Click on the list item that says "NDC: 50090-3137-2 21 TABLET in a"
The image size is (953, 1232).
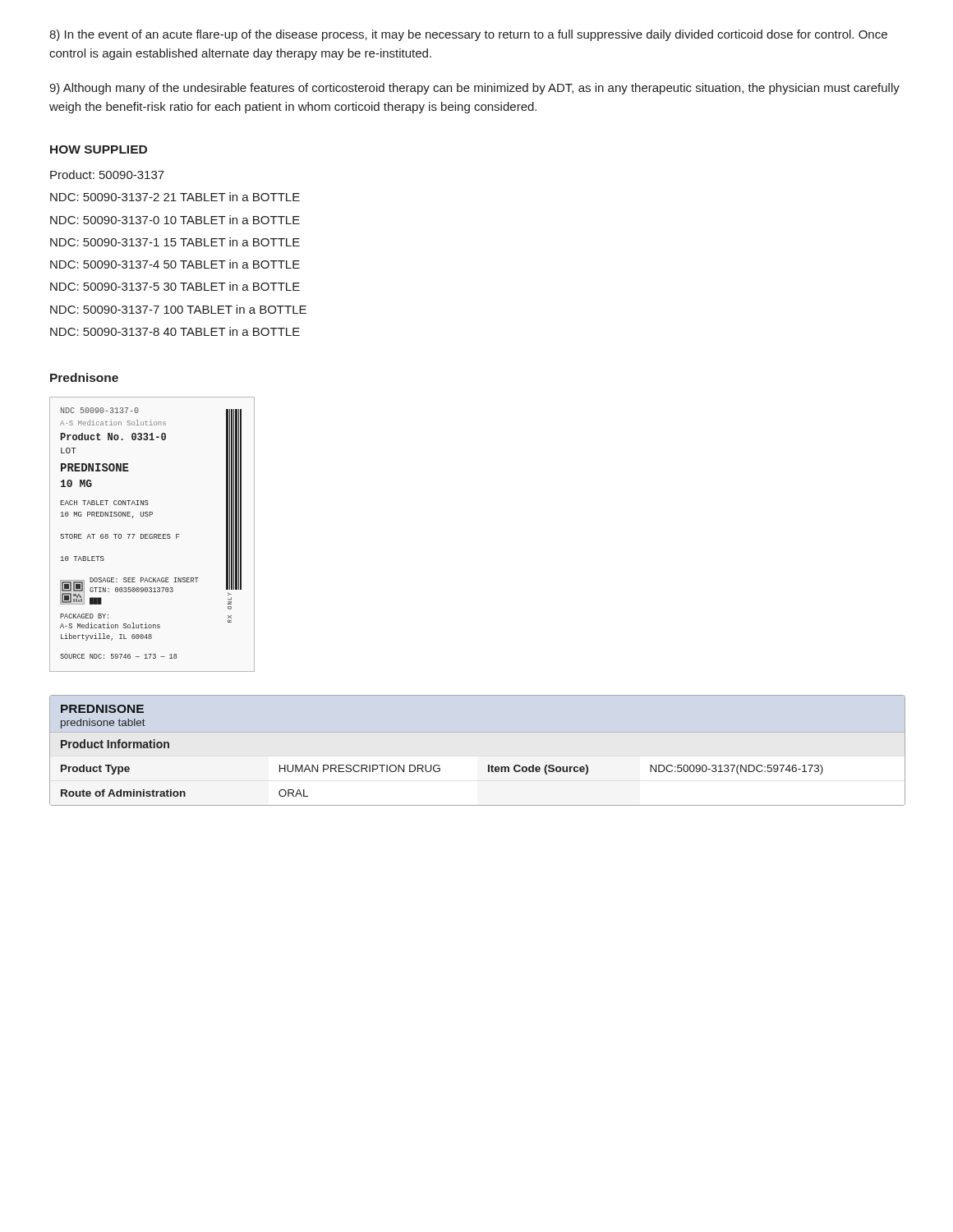[x=175, y=197]
